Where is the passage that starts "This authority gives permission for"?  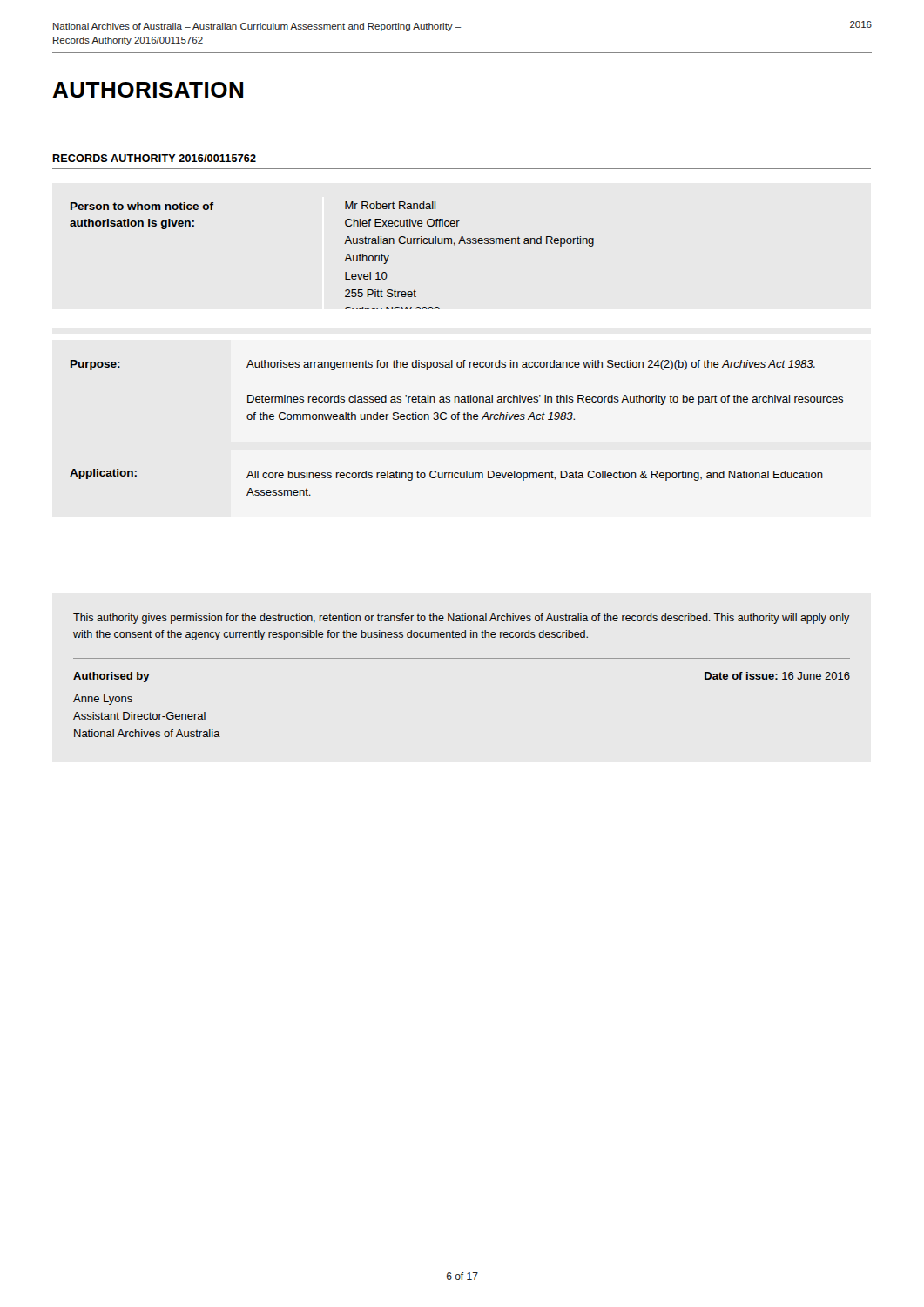tap(462, 619)
